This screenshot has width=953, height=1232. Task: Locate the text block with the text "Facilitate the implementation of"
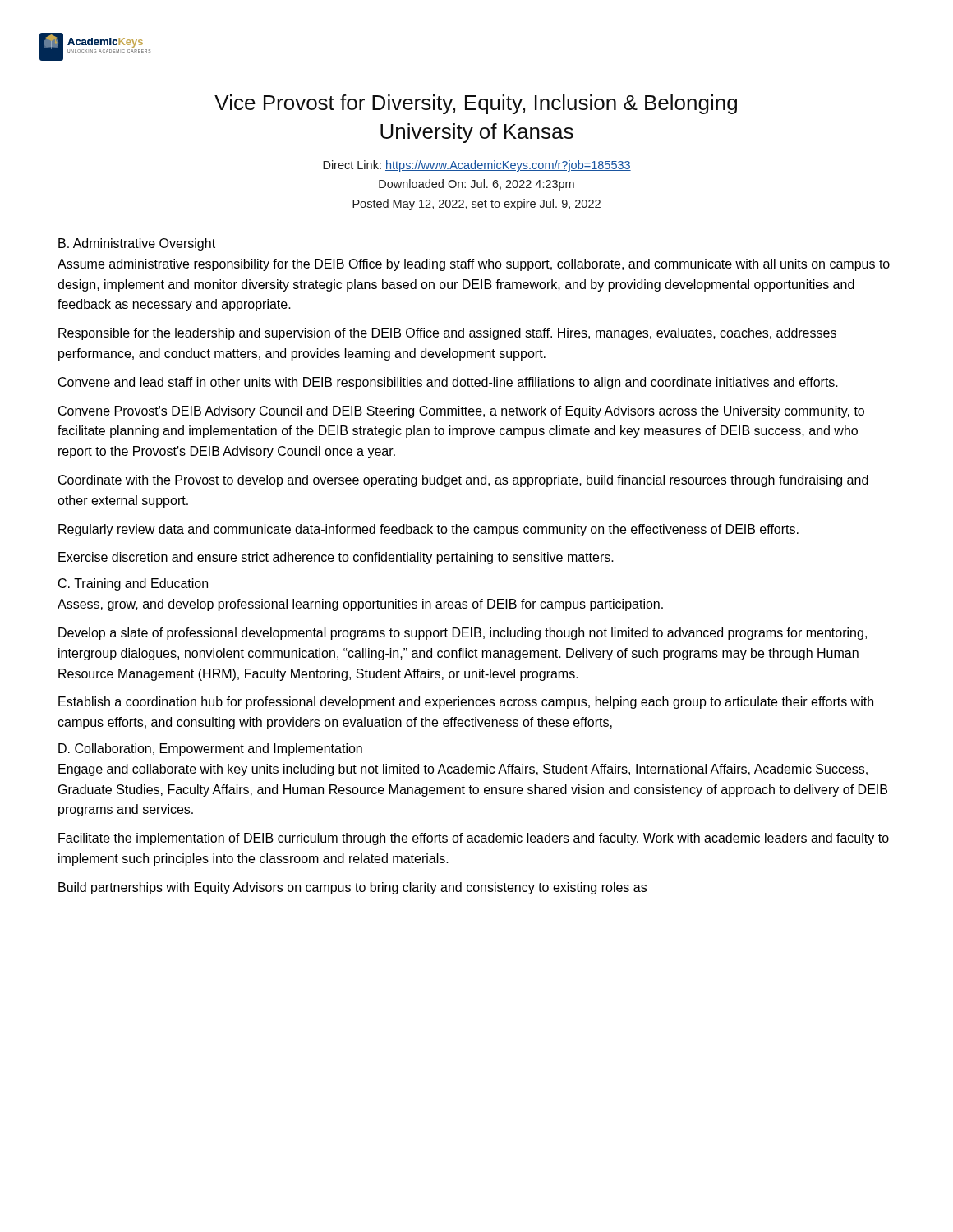[476, 849]
